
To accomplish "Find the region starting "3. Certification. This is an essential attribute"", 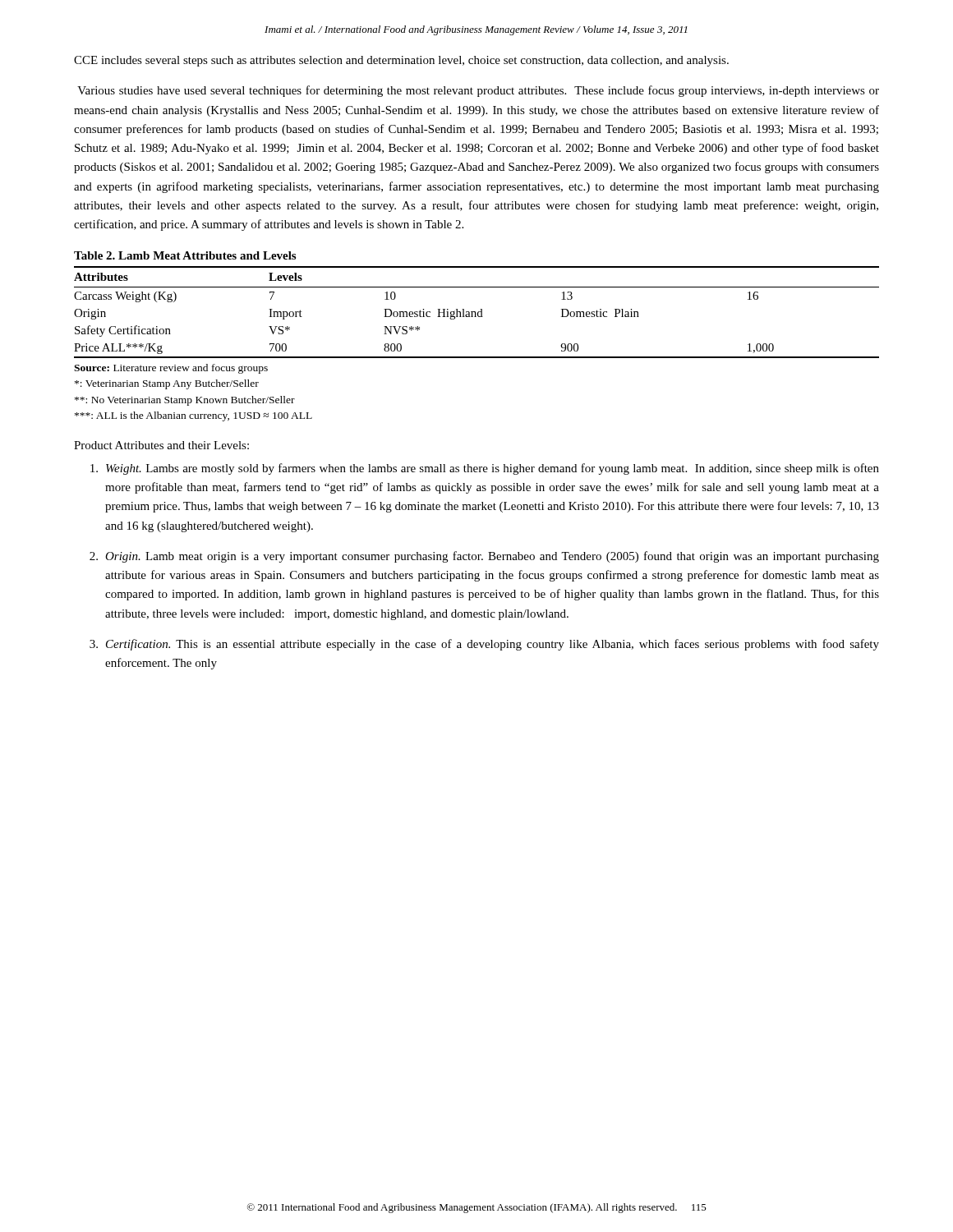I will [x=476, y=654].
